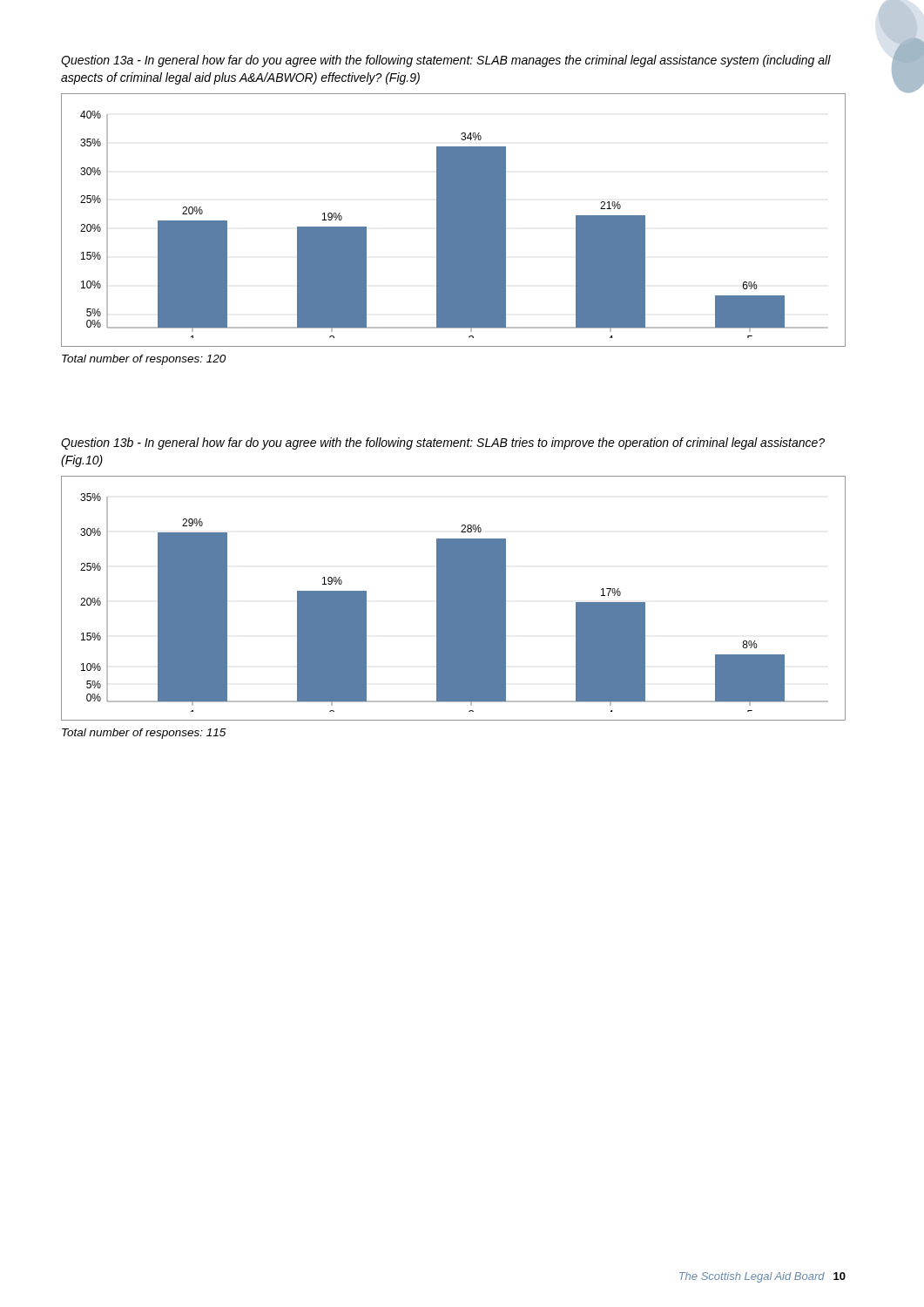Locate the caption that reads "Question 13a - In general how far"
Image resolution: width=924 pixels, height=1307 pixels.
(446, 69)
